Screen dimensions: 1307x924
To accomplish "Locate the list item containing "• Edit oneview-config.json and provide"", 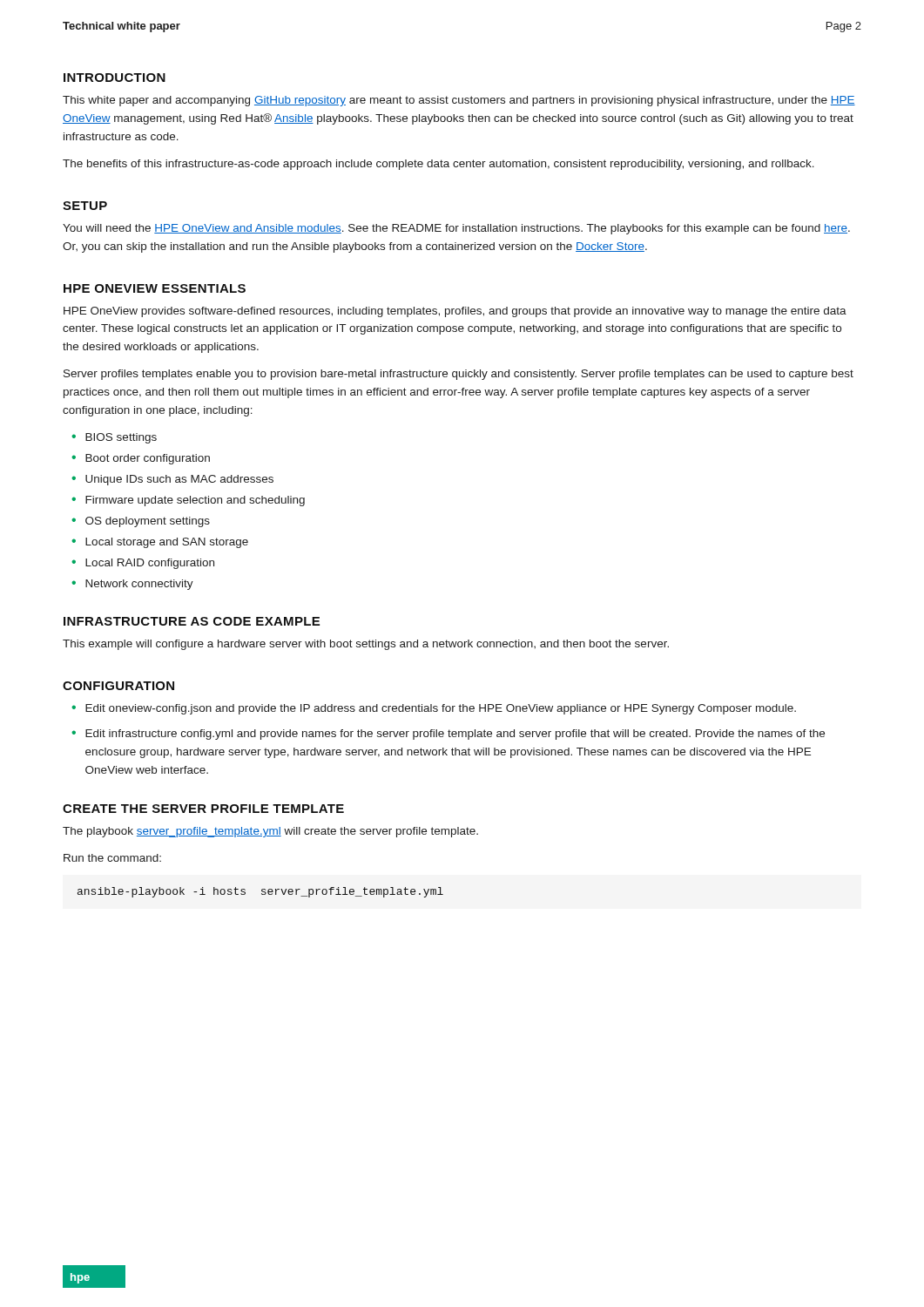I will tap(434, 709).
